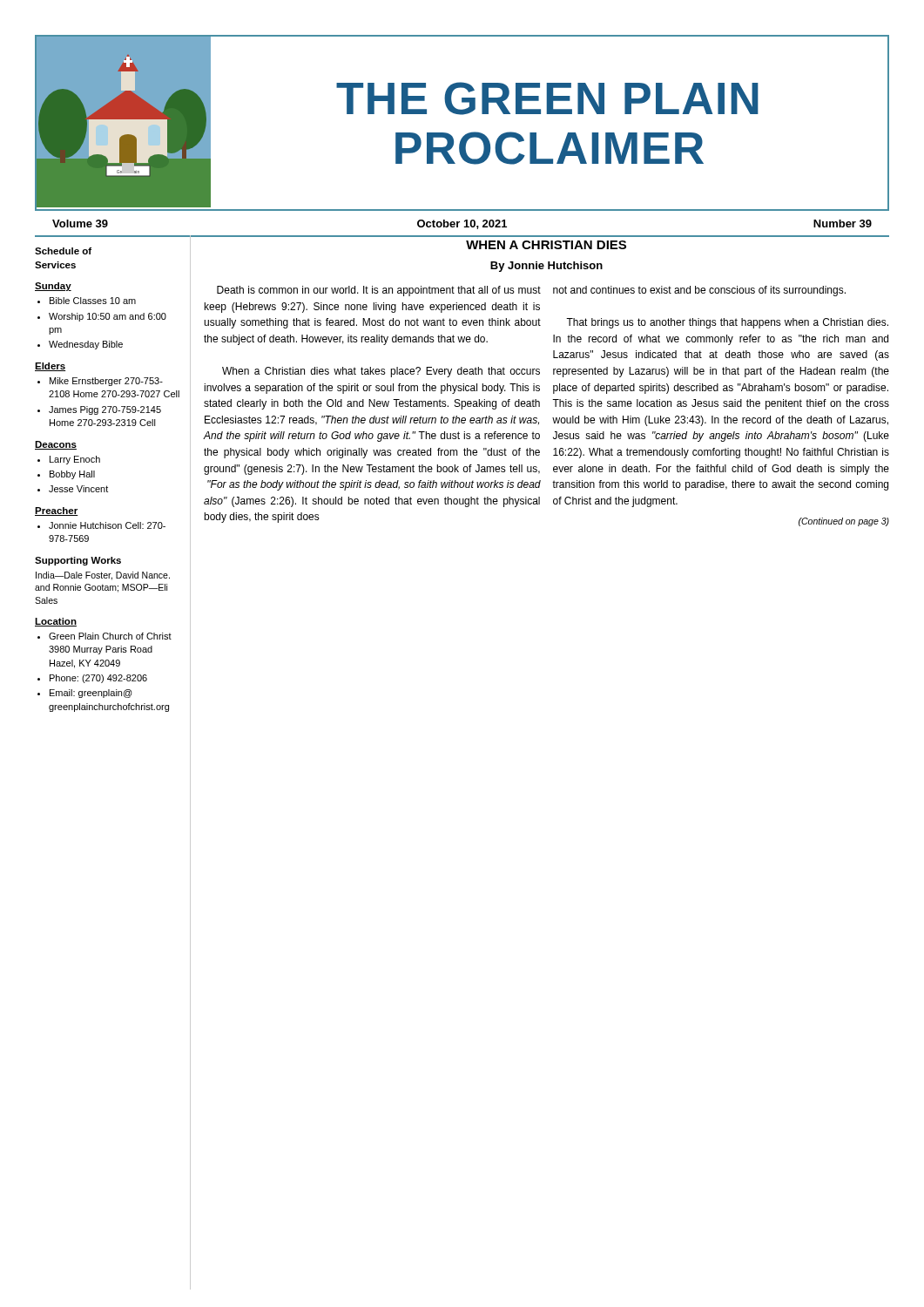The width and height of the screenshot is (924, 1307).
Task: Find "Jonnie Hutchison Cell: 270-978-7569" on this page
Action: pyautogui.click(x=107, y=532)
